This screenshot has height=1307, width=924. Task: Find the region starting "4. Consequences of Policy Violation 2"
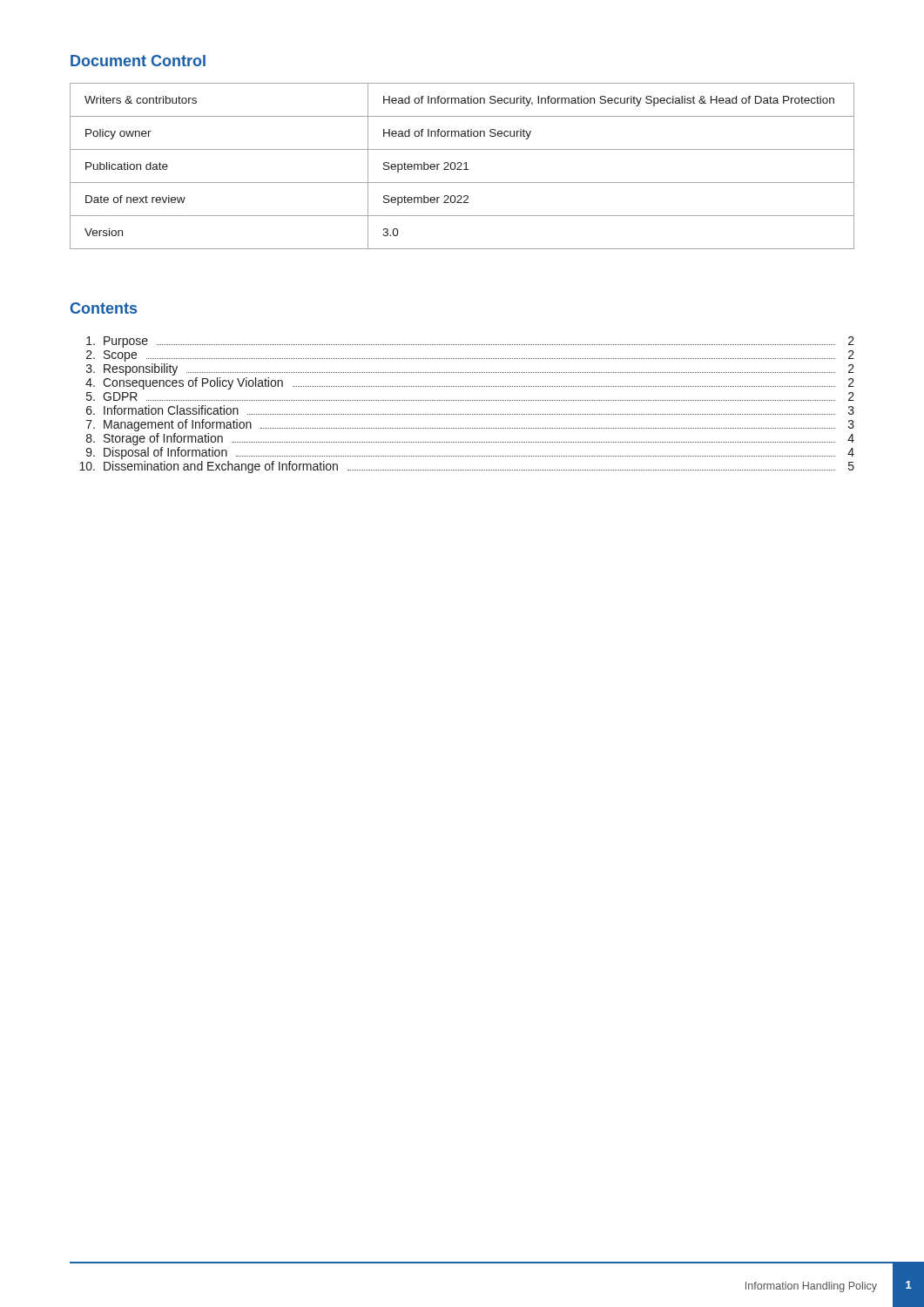coord(462,382)
